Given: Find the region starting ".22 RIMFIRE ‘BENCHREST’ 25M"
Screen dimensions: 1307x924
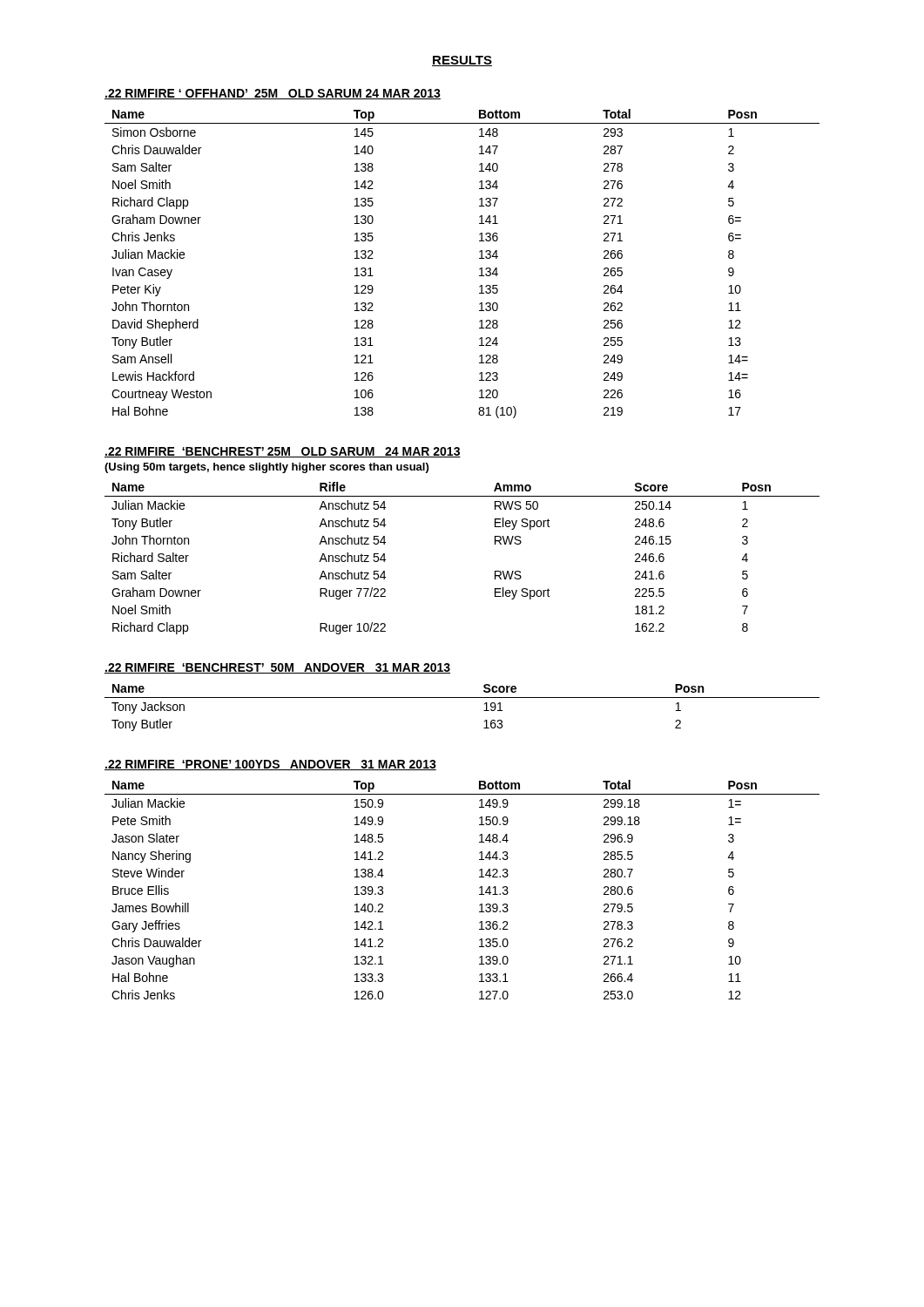Looking at the screenshot, I should pyautogui.click(x=282, y=451).
